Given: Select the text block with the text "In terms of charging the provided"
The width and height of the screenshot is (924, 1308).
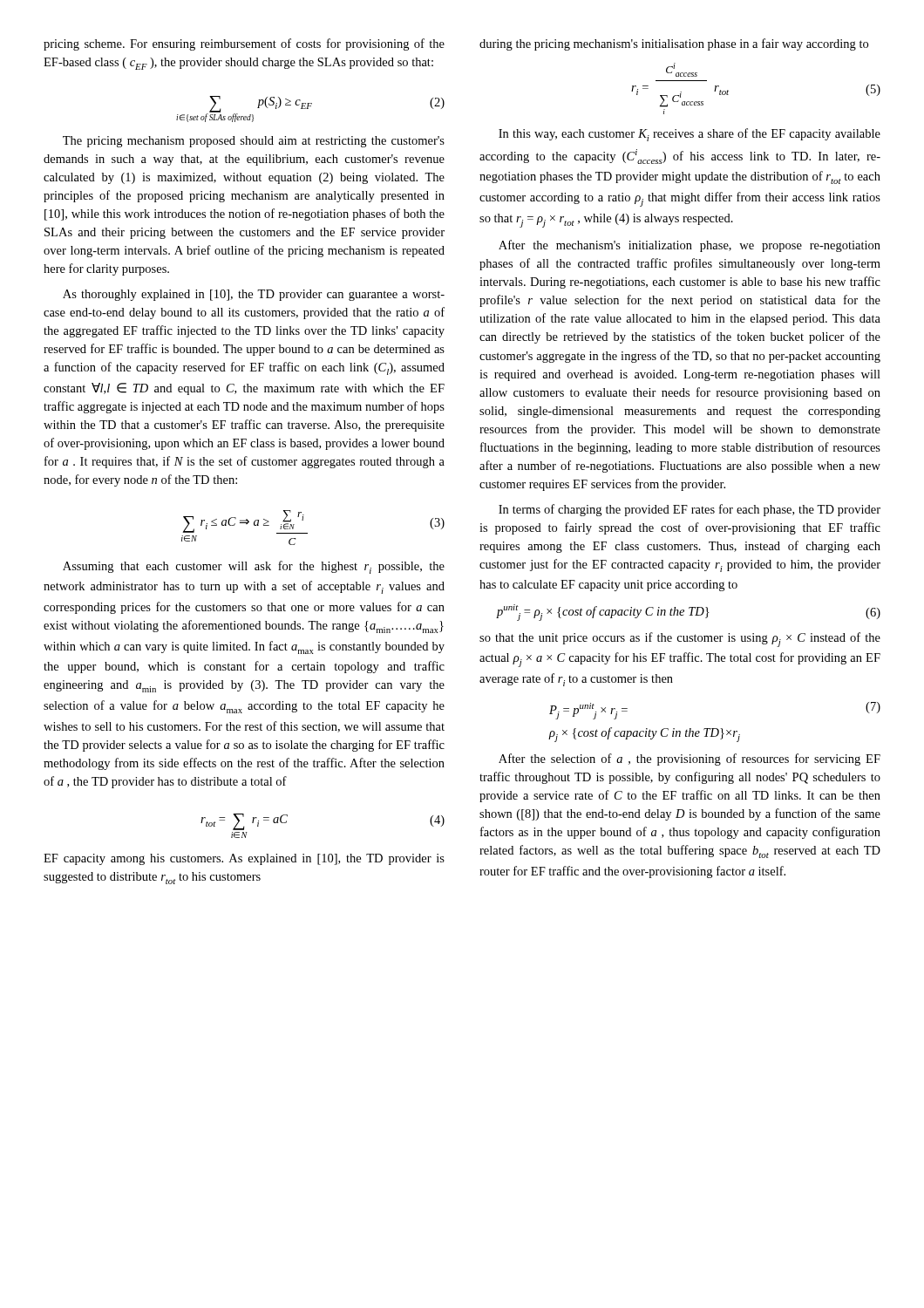Looking at the screenshot, I should pyautogui.click(x=680, y=547).
